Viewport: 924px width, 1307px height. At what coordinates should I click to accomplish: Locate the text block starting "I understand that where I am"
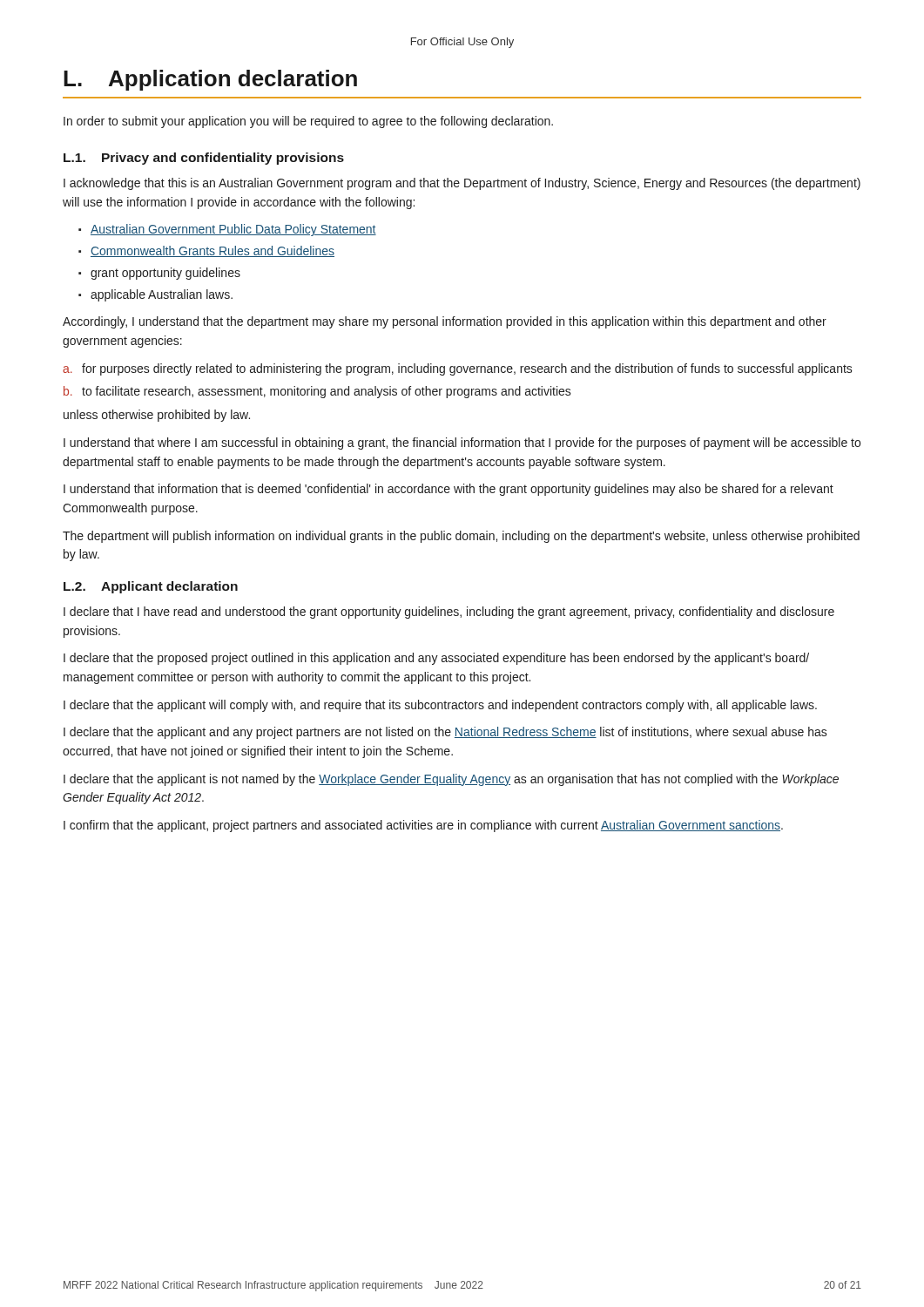(x=462, y=452)
